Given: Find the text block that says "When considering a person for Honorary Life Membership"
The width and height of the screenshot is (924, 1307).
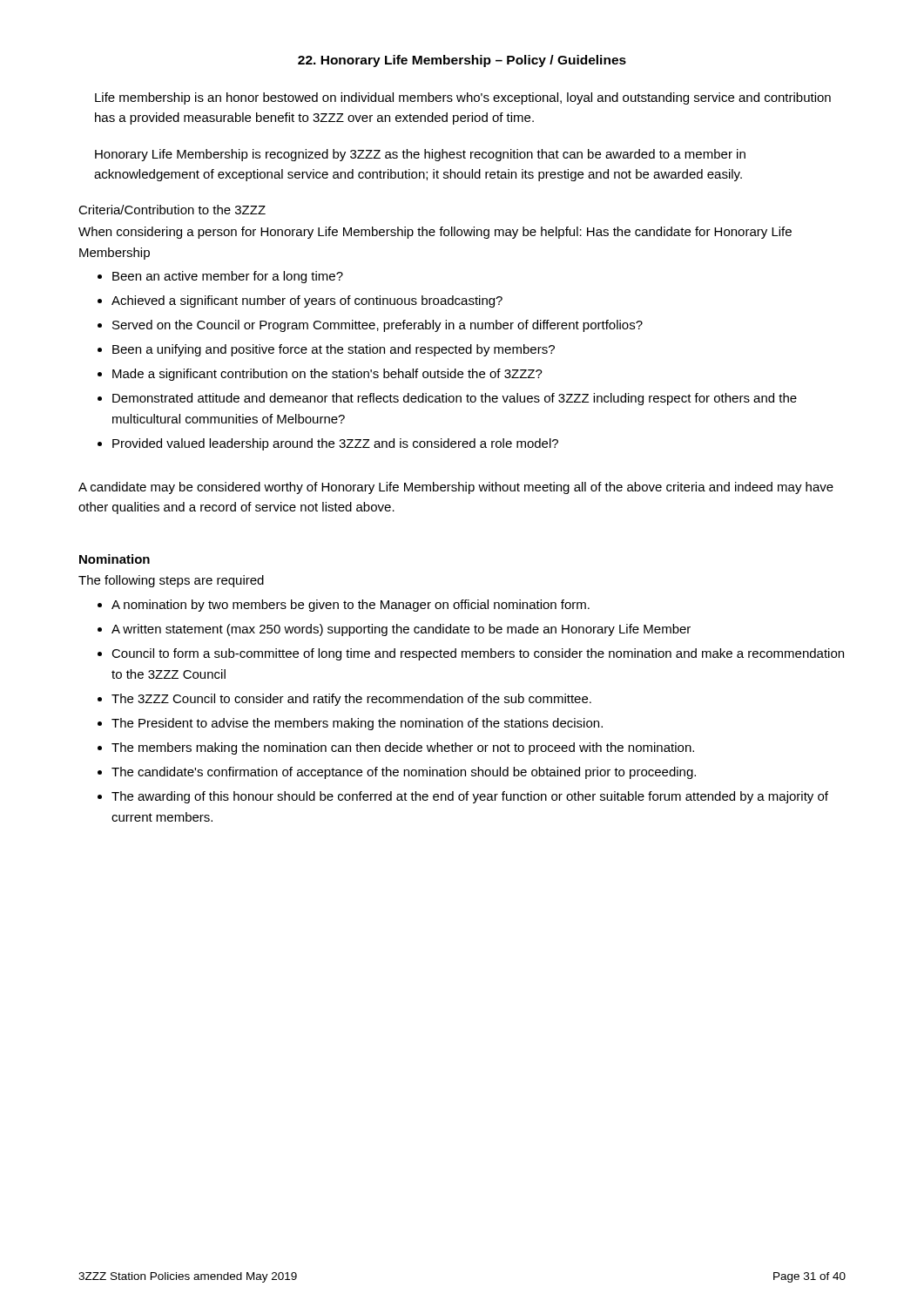Looking at the screenshot, I should coord(435,242).
